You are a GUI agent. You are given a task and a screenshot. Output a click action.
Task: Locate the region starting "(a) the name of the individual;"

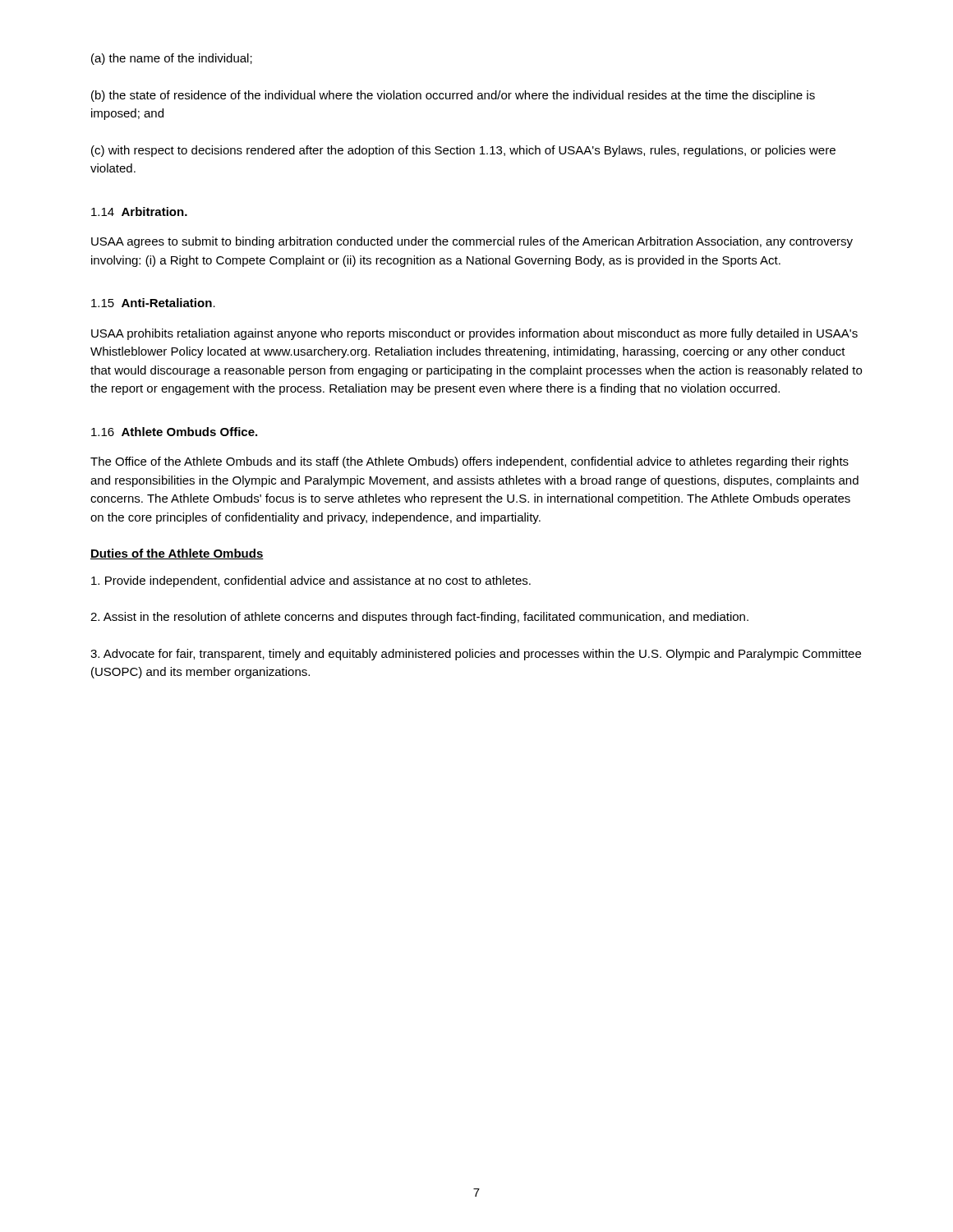[x=172, y=58]
